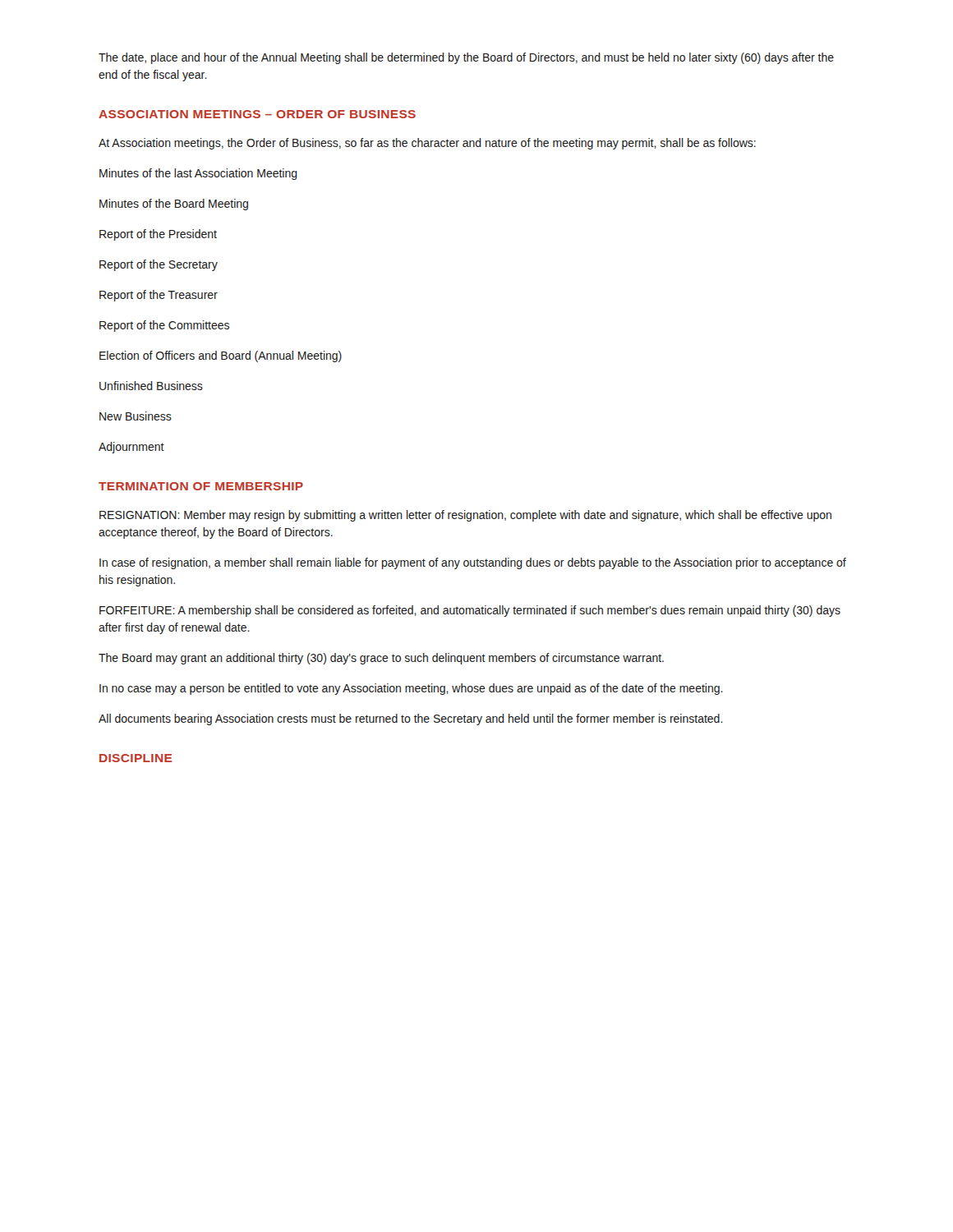Navigate to the block starting "Minutes of the last Association"

(x=198, y=173)
